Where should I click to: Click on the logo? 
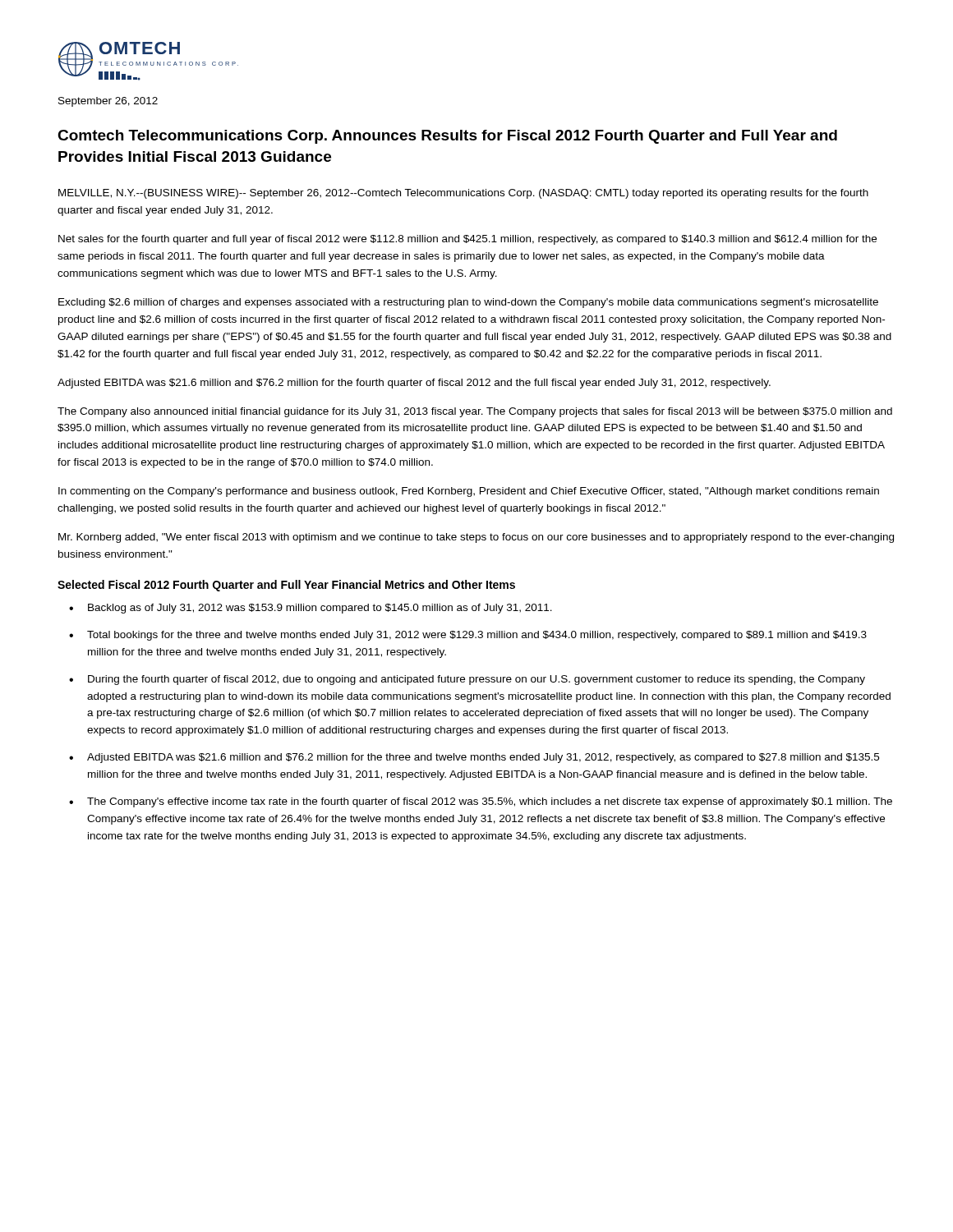coord(476,60)
